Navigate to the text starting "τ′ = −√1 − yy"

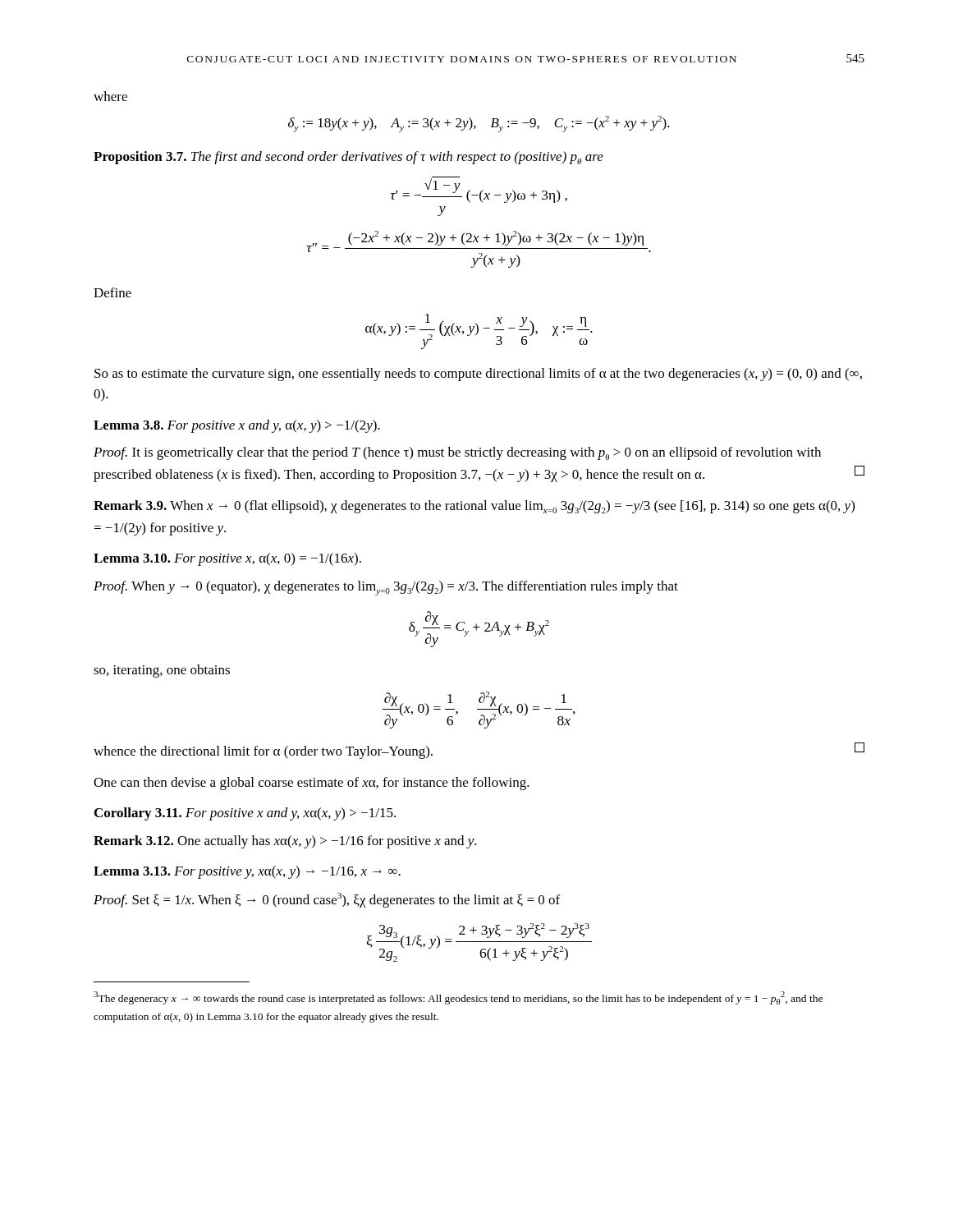pos(479,197)
